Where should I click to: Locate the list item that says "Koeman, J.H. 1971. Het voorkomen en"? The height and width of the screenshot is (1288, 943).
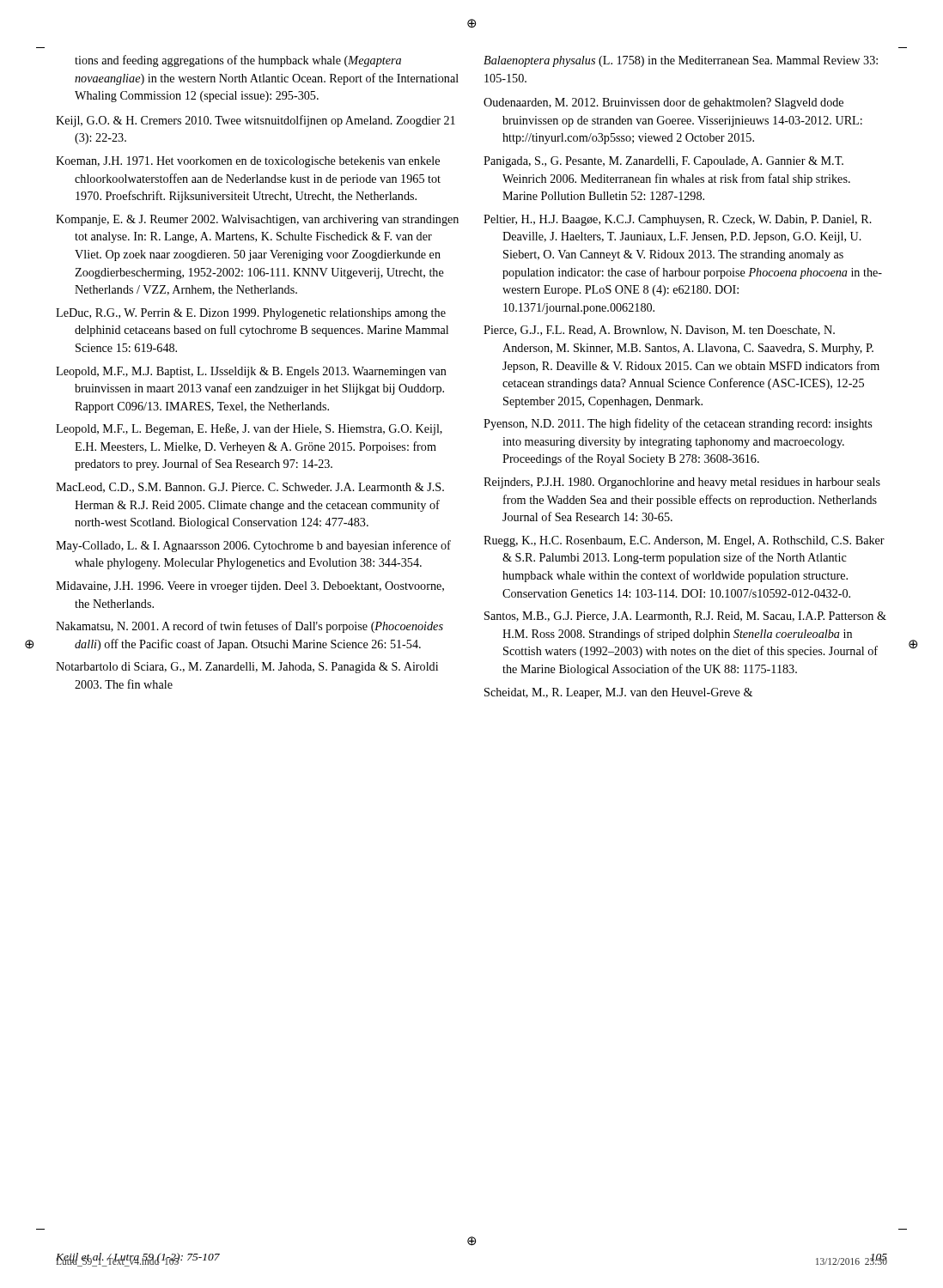[x=258, y=179]
